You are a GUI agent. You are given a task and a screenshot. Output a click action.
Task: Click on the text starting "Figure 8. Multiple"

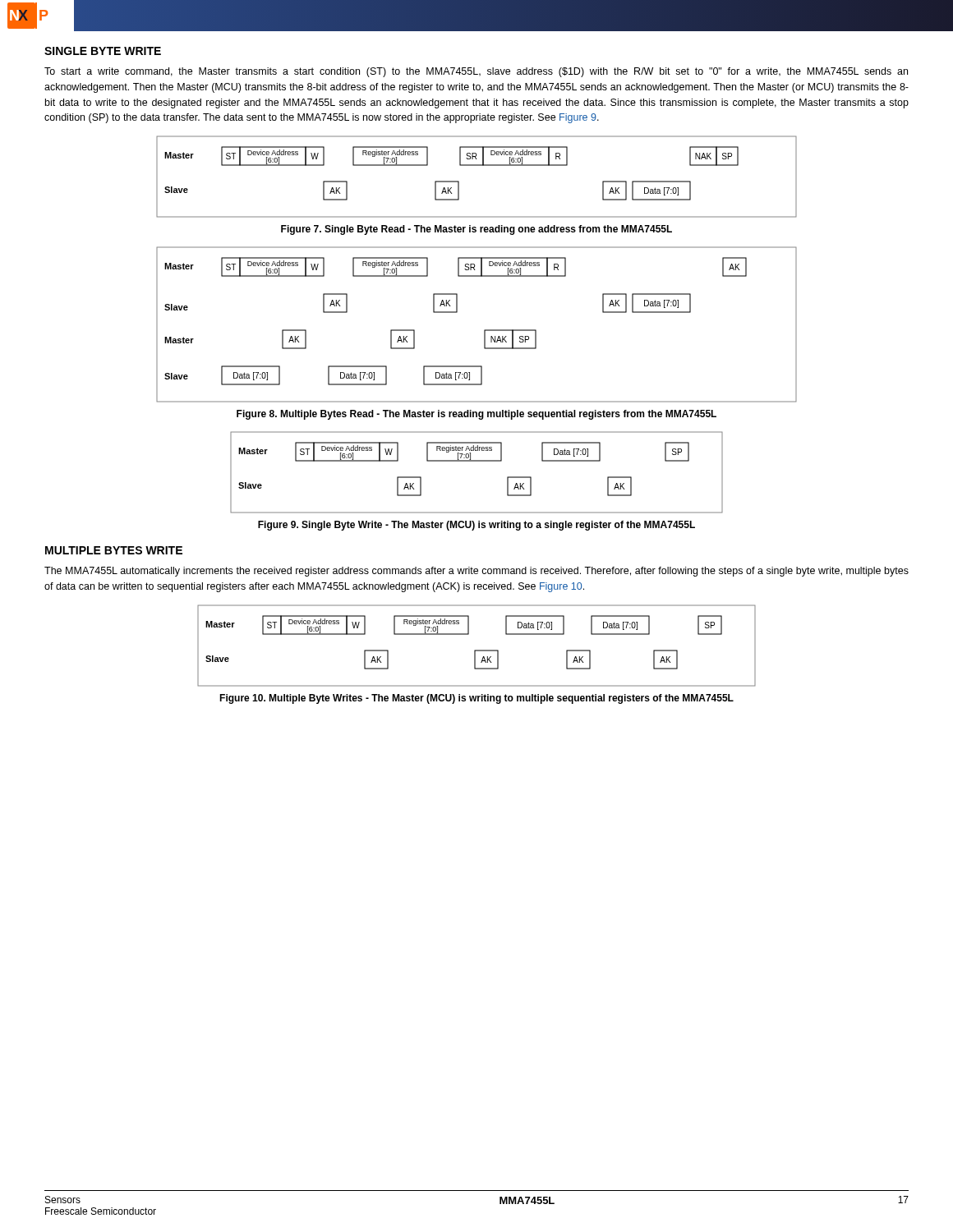click(476, 414)
